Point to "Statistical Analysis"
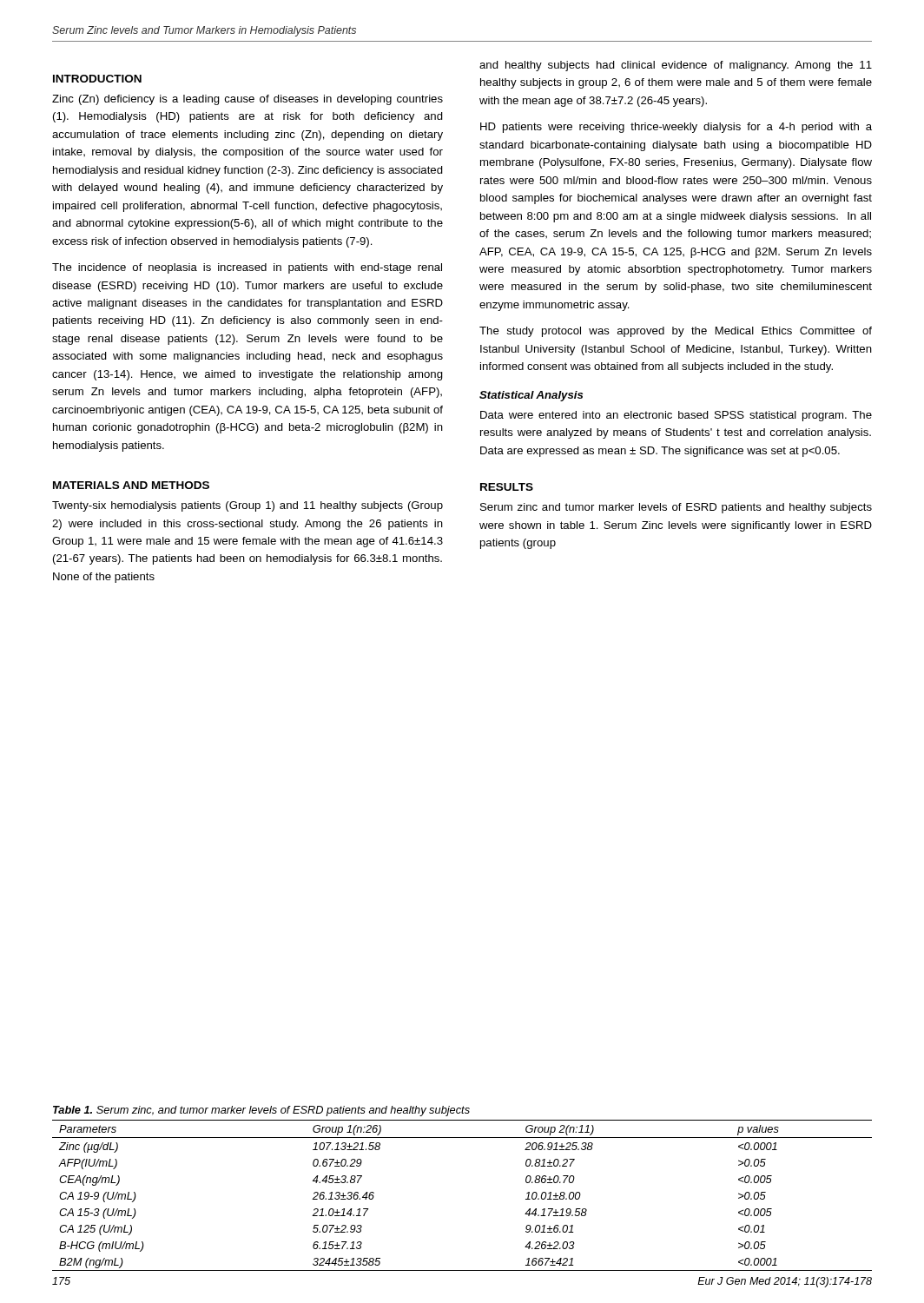Viewport: 924px width, 1303px height. pos(531,395)
